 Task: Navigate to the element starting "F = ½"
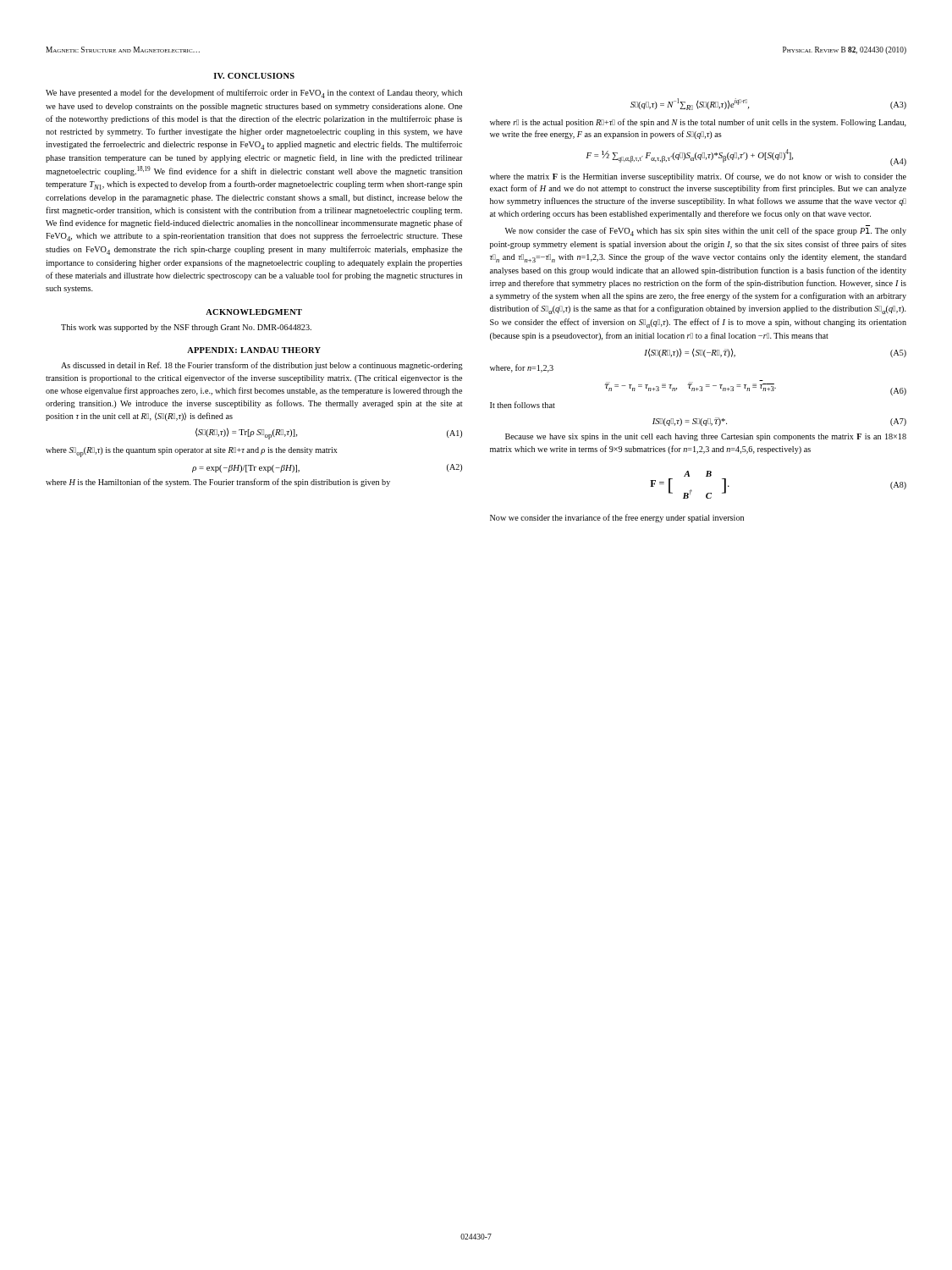pos(698,156)
